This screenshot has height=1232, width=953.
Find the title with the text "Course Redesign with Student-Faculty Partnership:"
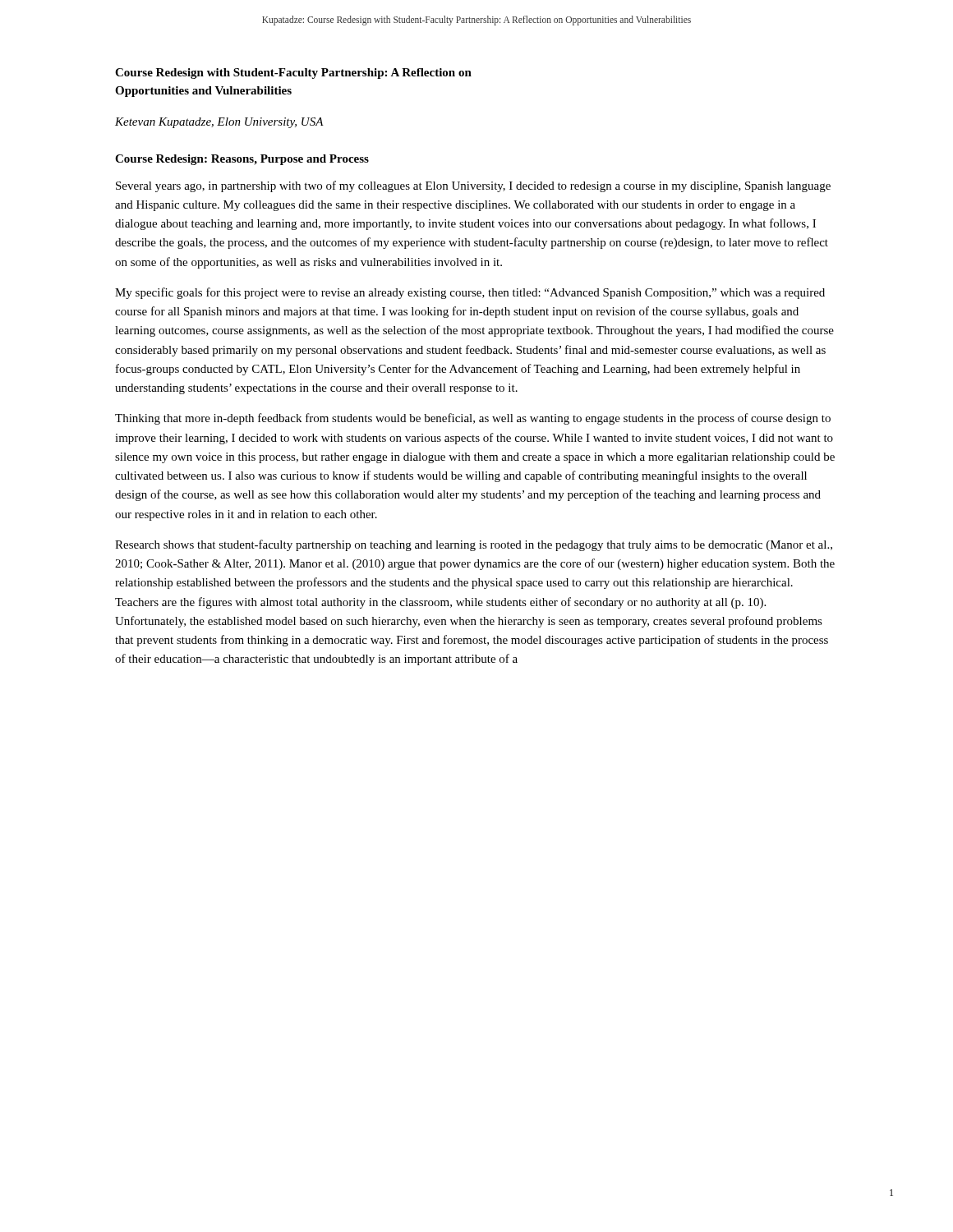[x=293, y=81]
